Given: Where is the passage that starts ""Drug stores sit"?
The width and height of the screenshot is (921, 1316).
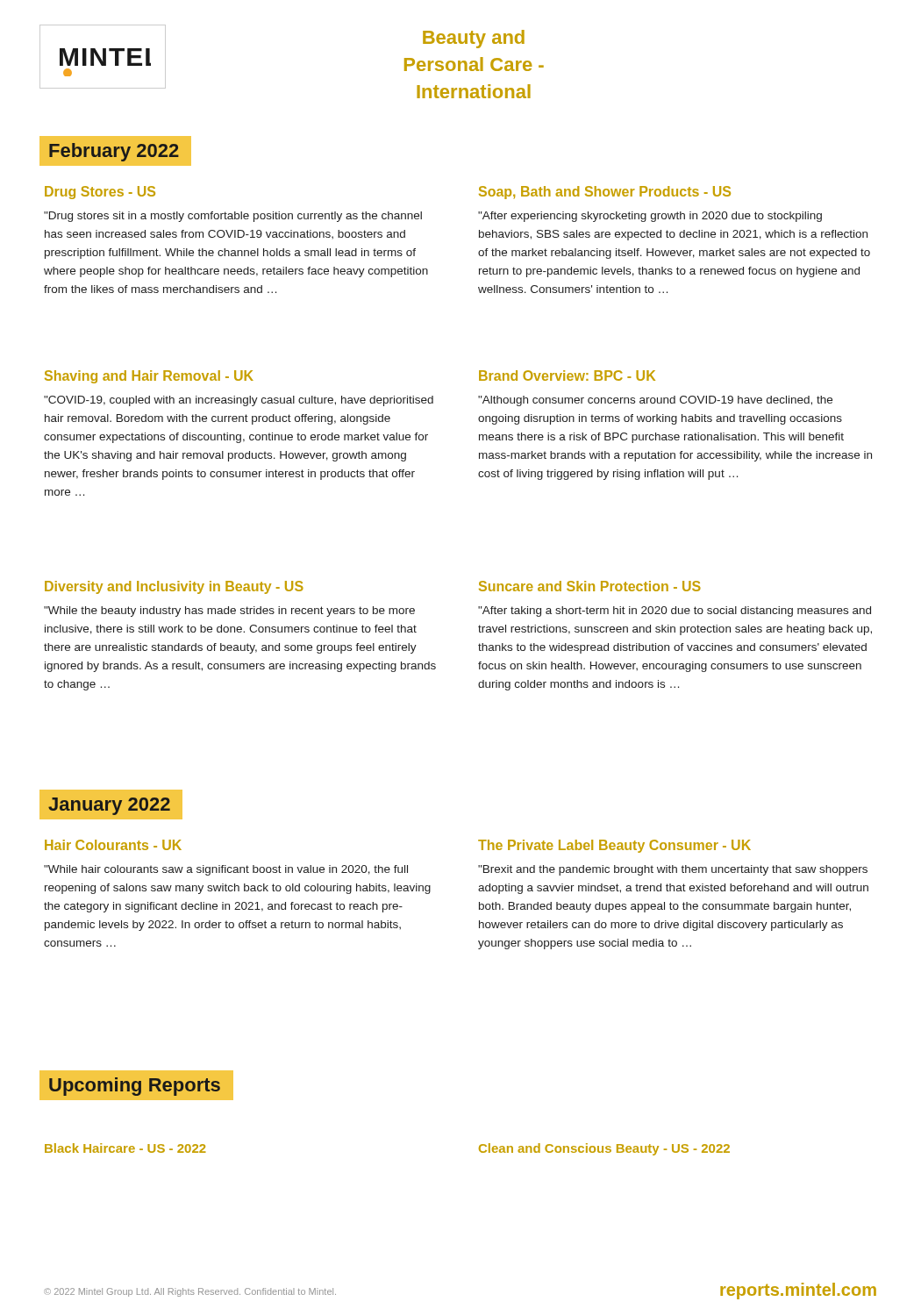Looking at the screenshot, I should pyautogui.click(x=243, y=253).
